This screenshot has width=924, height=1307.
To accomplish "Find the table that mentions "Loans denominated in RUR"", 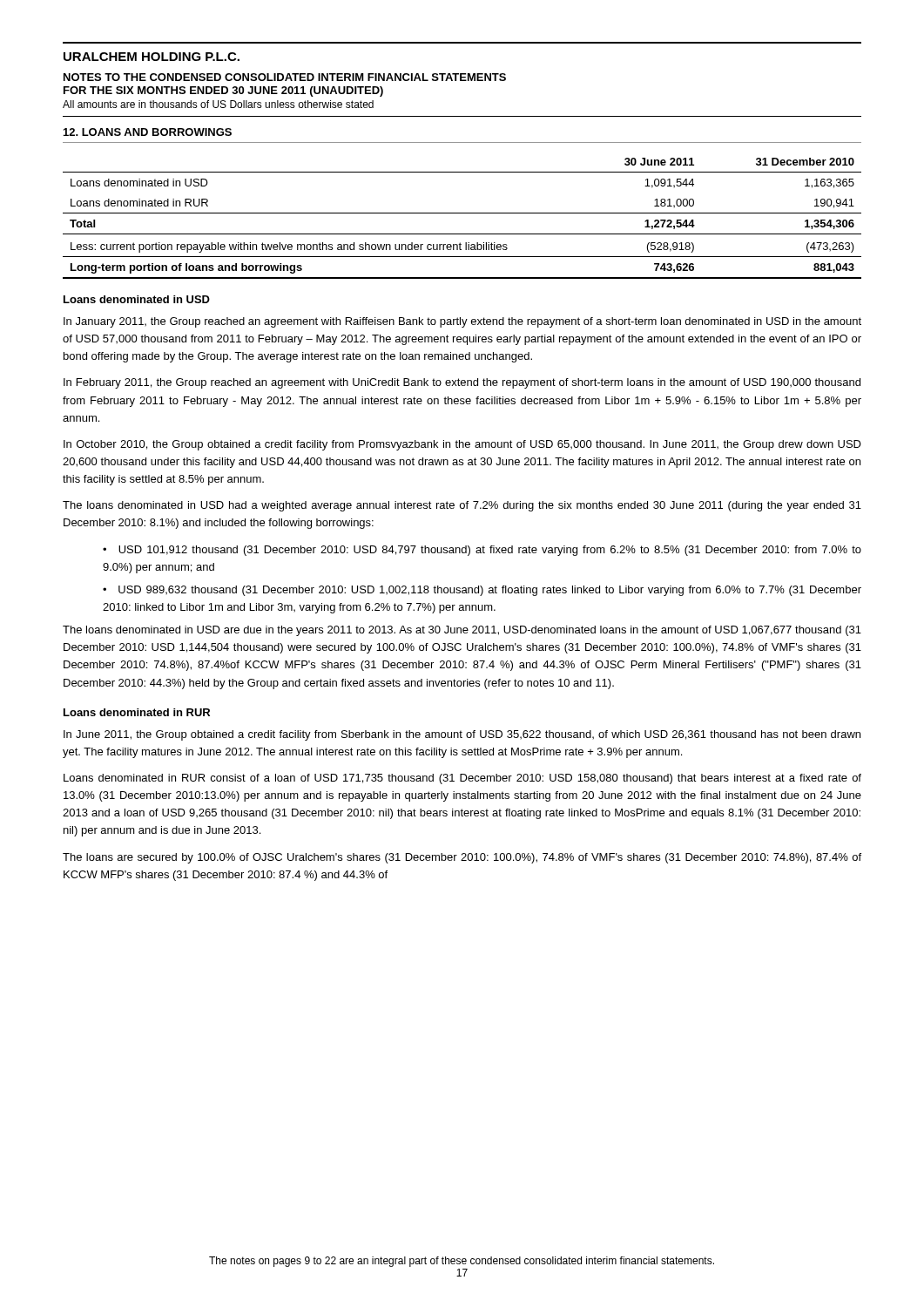I will tap(462, 215).
